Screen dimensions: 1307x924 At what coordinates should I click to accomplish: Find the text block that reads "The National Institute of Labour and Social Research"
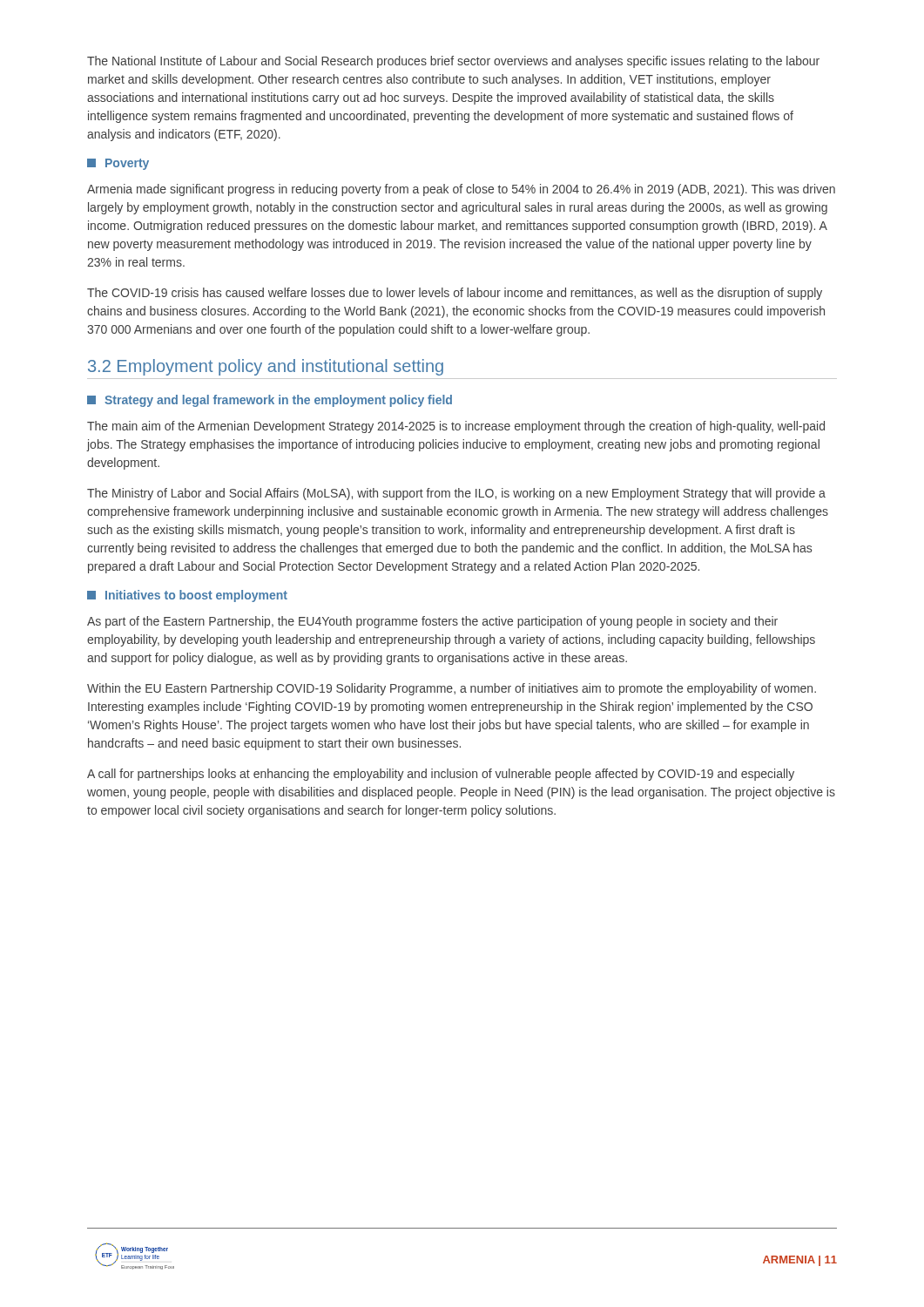(462, 98)
